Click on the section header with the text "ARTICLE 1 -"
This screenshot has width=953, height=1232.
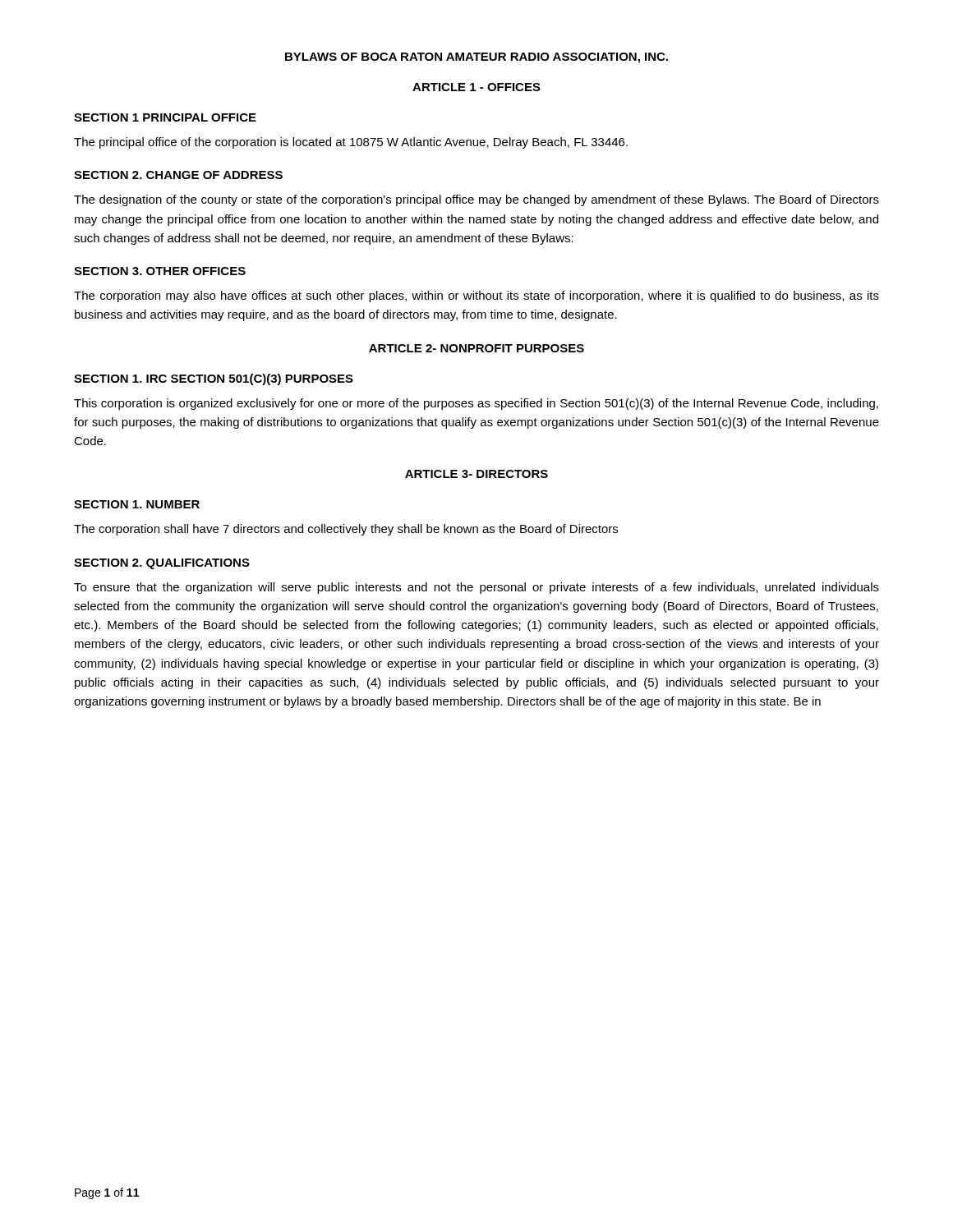pyautogui.click(x=476, y=87)
